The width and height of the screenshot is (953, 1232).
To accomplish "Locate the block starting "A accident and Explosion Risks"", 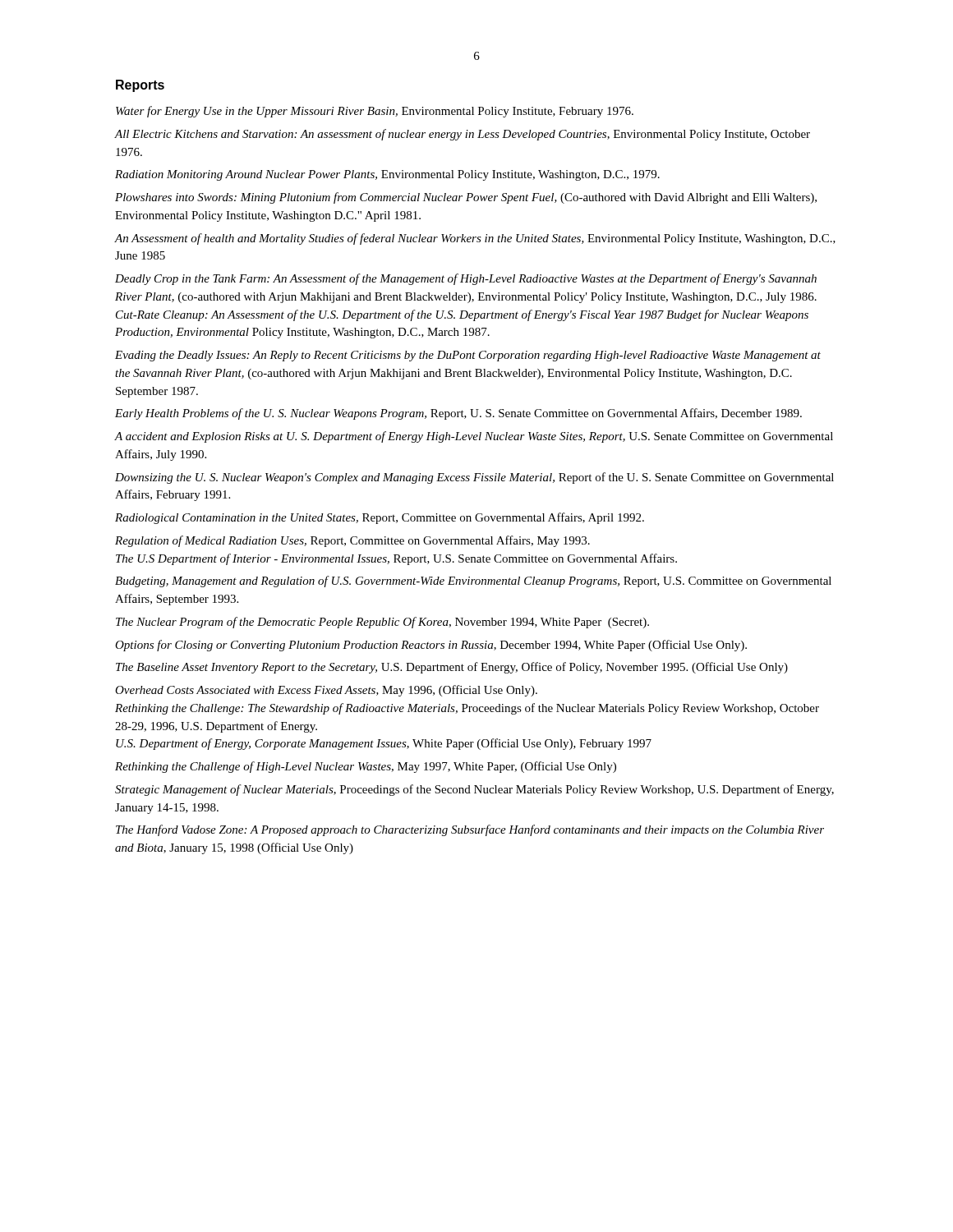I will click(x=474, y=445).
